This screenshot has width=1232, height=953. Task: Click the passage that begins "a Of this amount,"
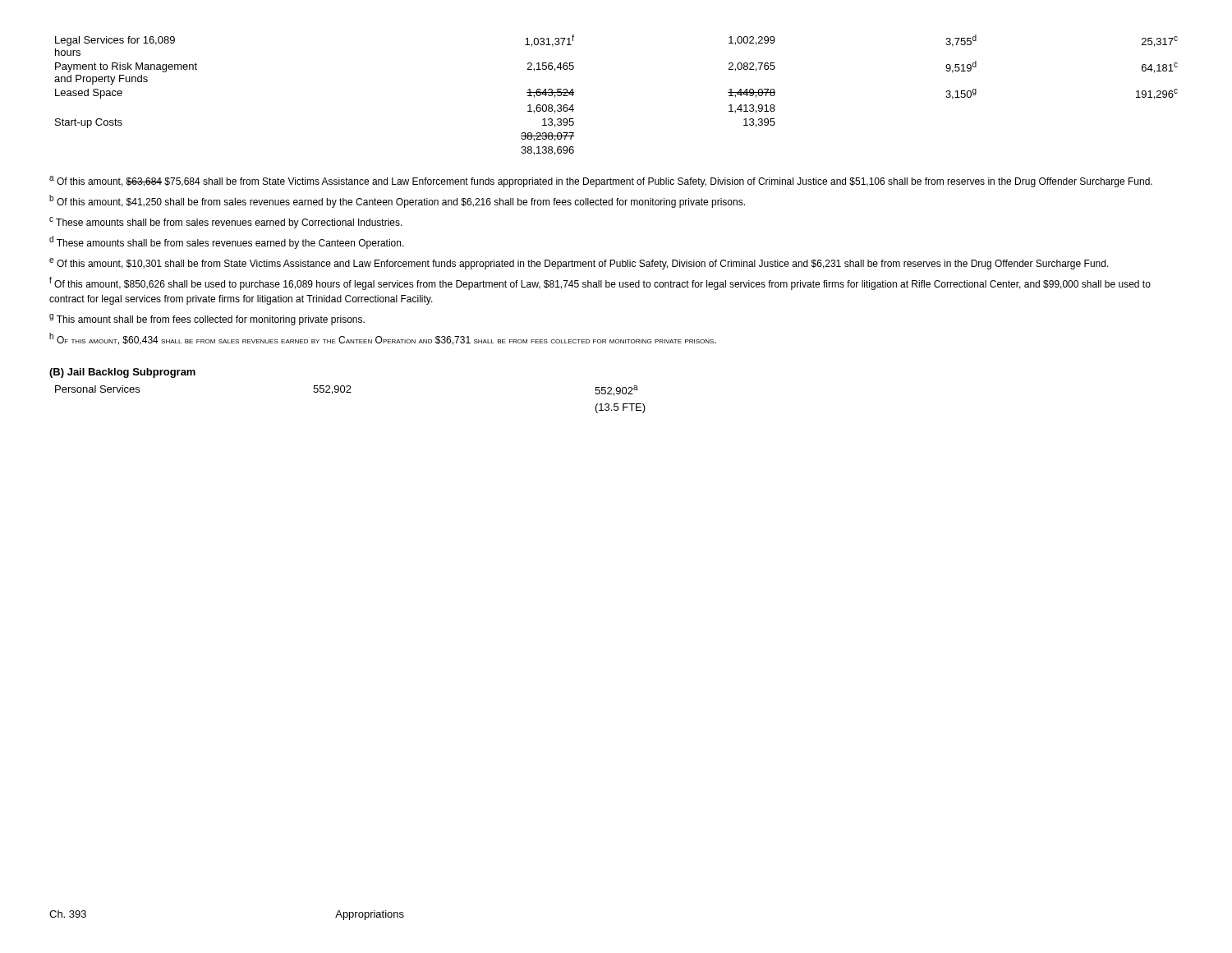pos(601,181)
